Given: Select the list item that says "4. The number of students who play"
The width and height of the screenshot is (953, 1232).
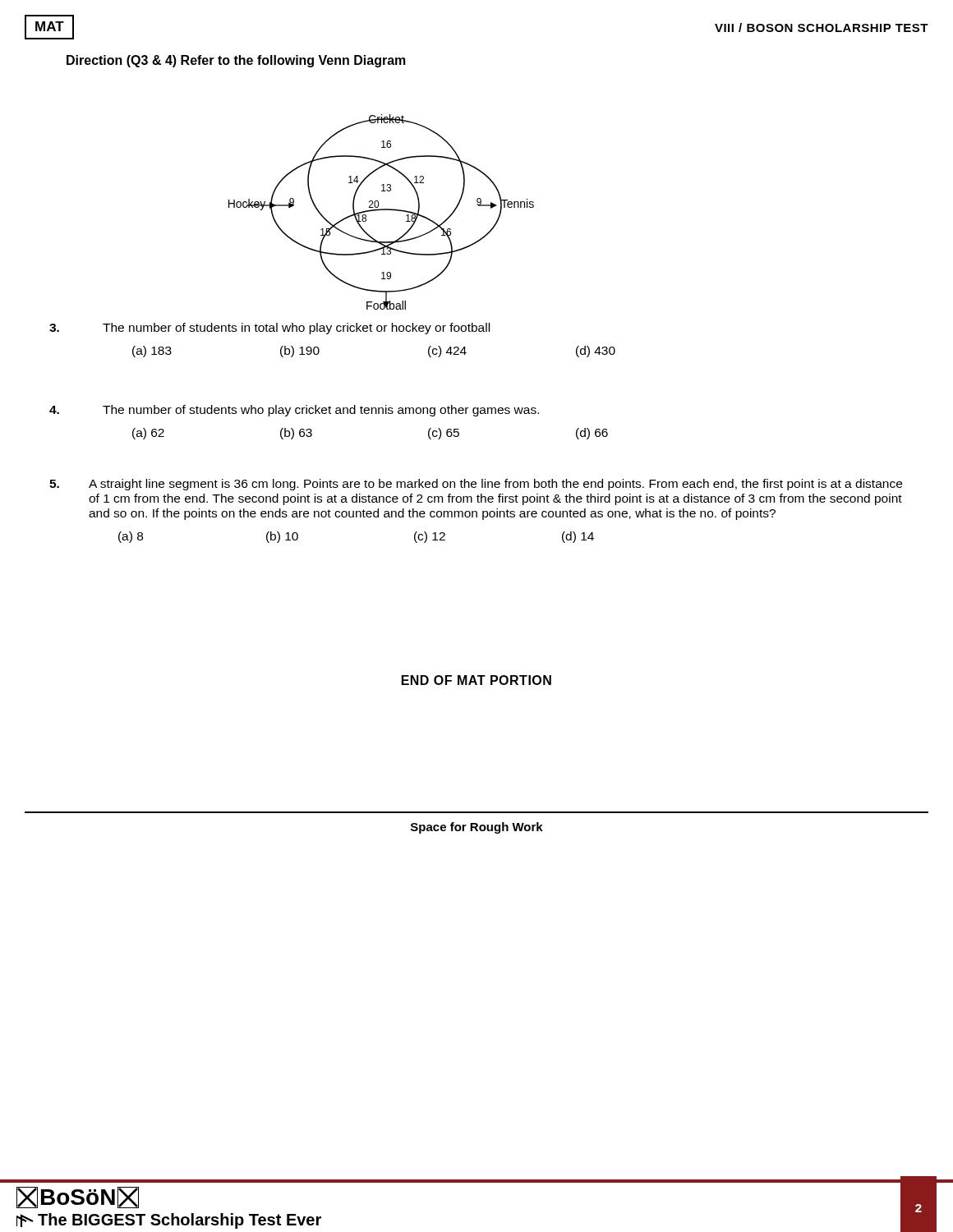Looking at the screenshot, I should point(476,421).
